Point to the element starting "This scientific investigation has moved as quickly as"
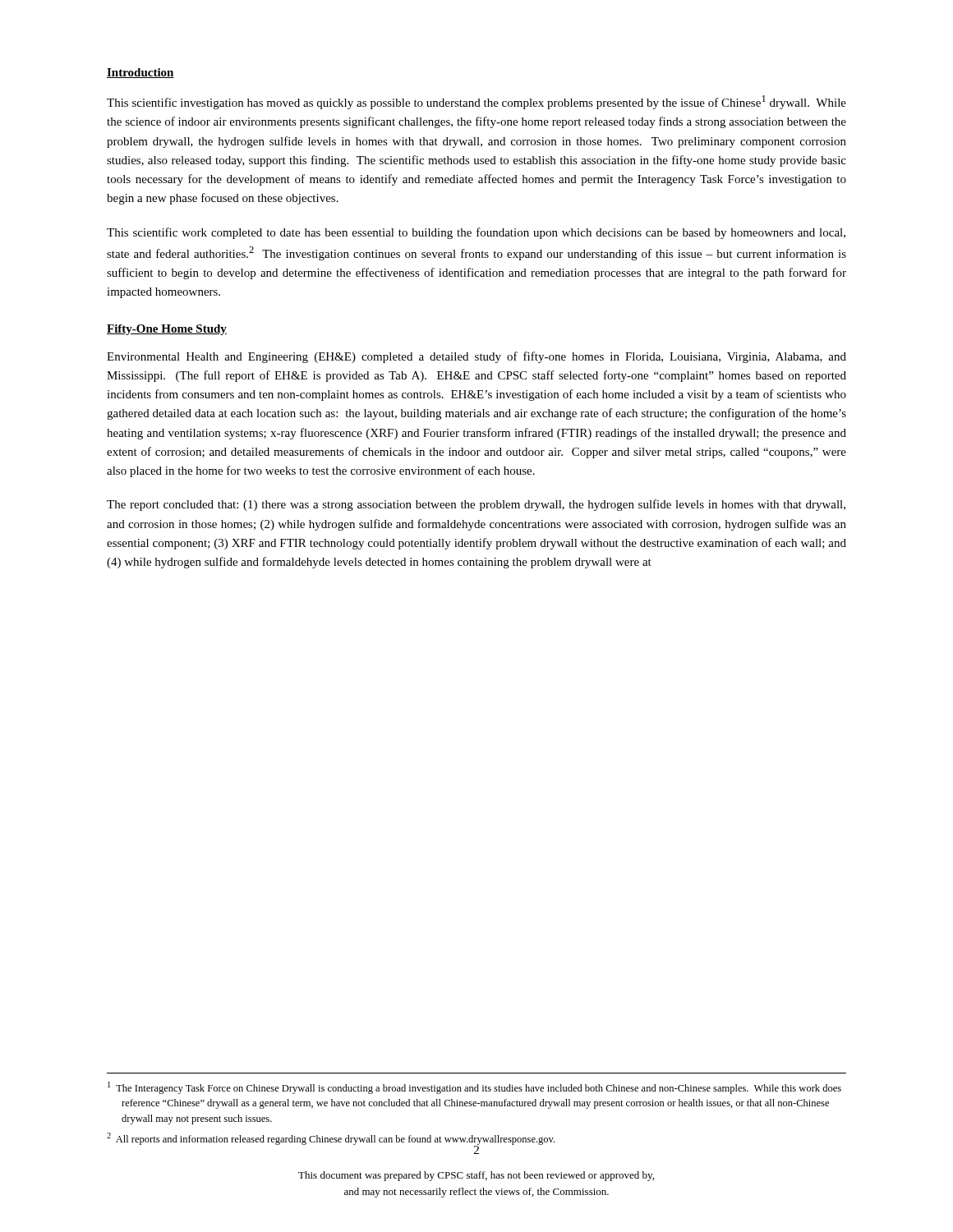This screenshot has width=953, height=1232. pos(476,149)
